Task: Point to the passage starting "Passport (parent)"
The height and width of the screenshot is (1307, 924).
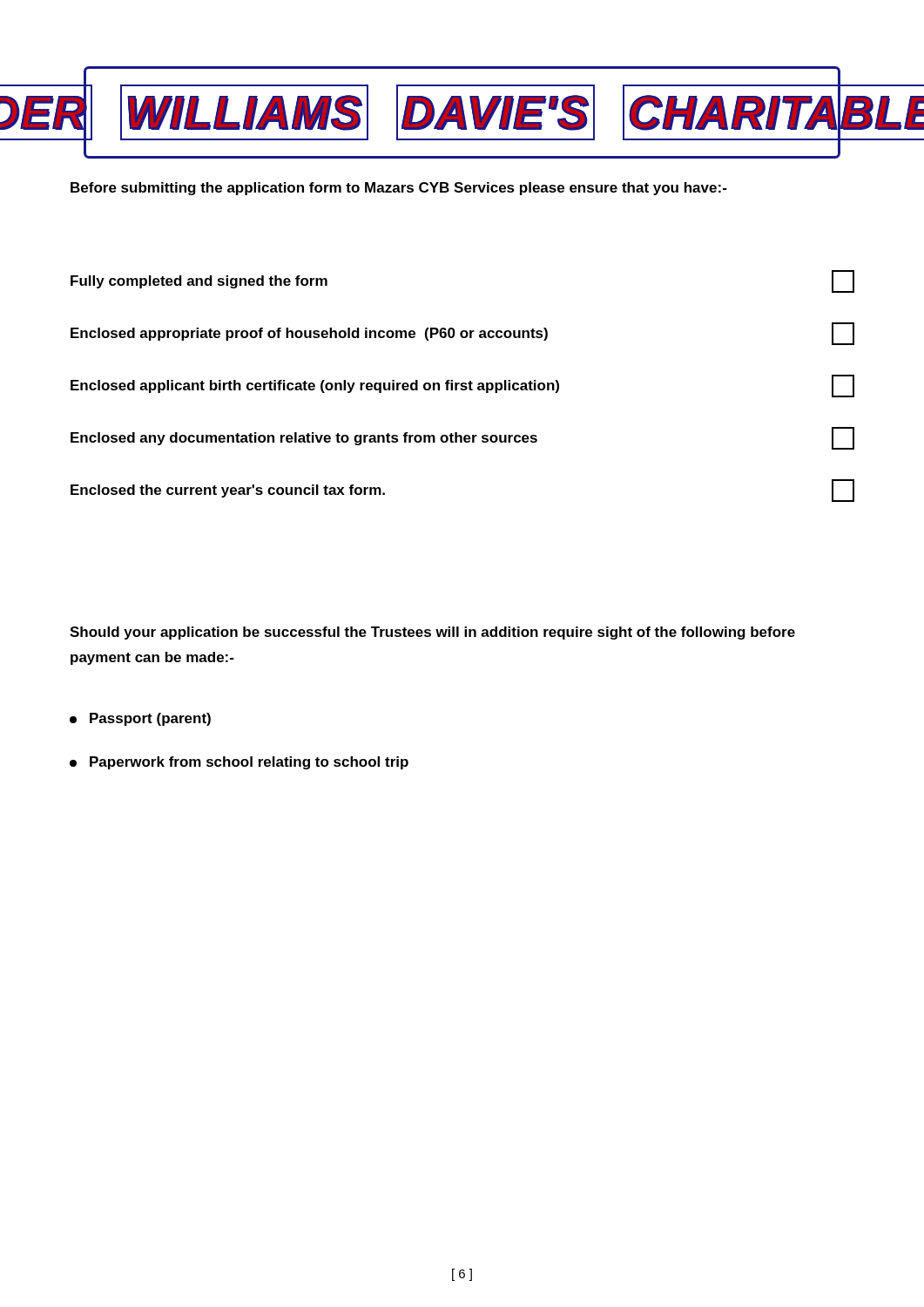Action: 140,719
